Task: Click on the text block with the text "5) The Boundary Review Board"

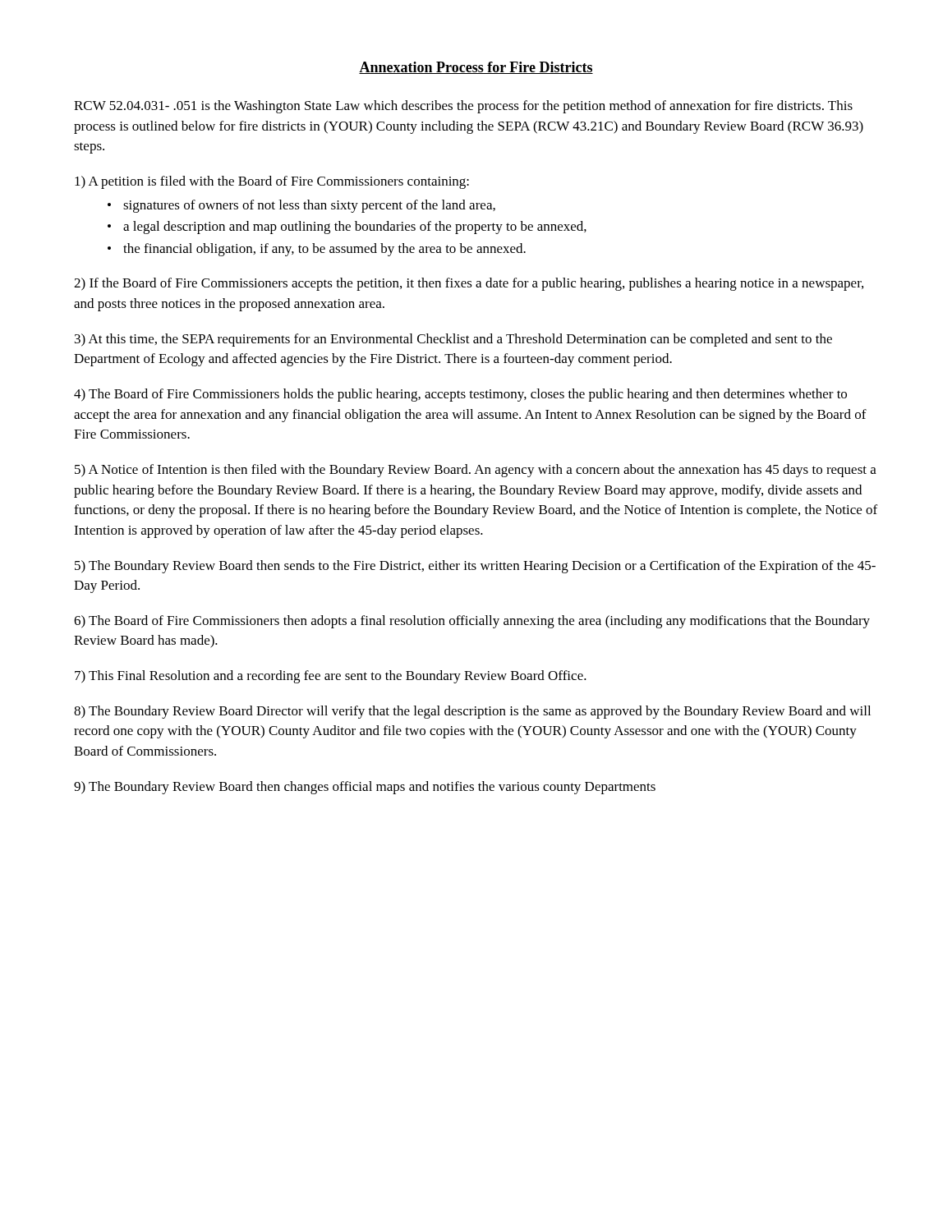Action: [x=475, y=575]
